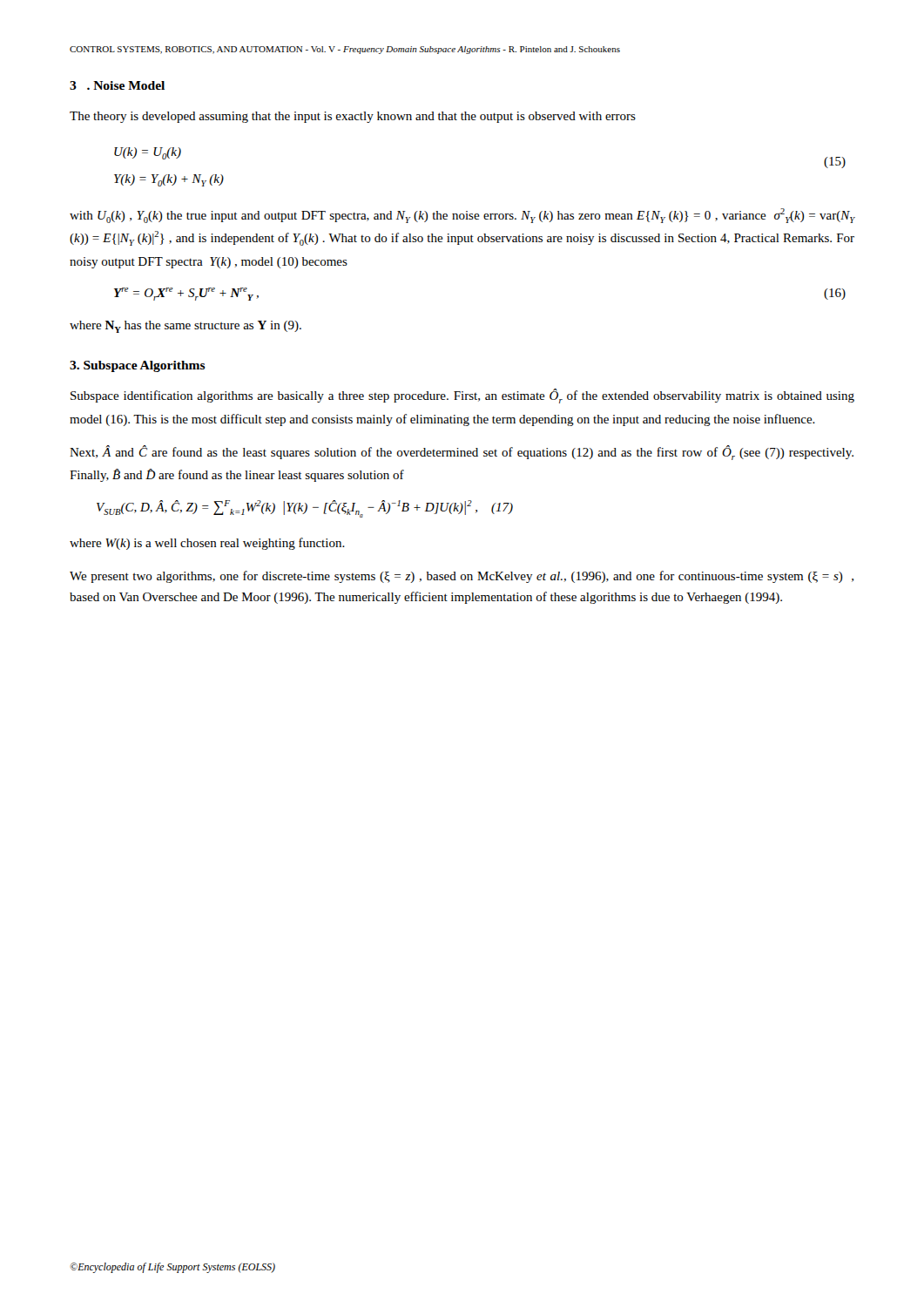Screen dimensions: 1307x924
Task: Select the region starting "Next, Â and Ĉ are found as the"
Action: click(x=462, y=464)
